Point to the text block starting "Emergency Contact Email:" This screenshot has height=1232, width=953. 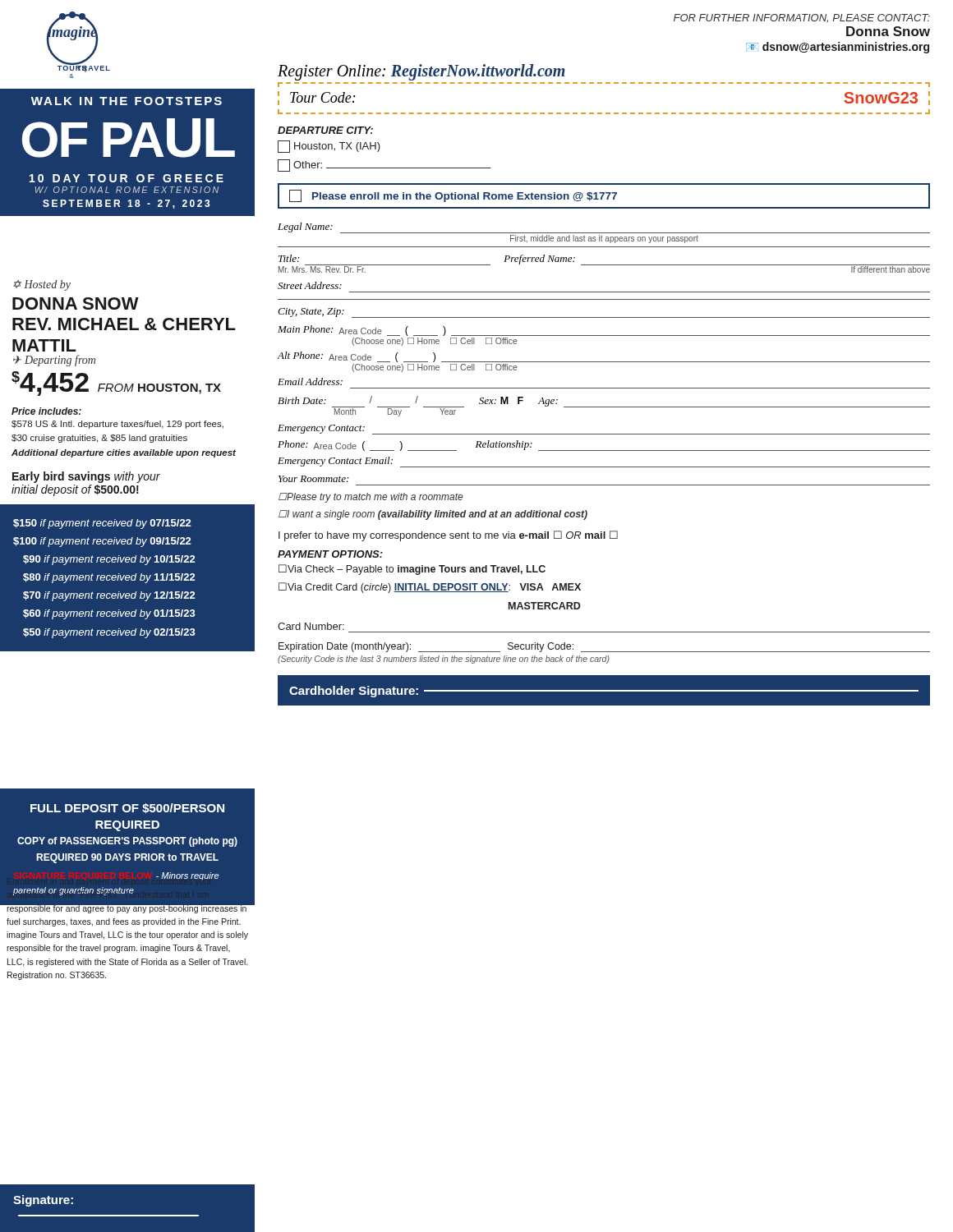[x=604, y=461]
